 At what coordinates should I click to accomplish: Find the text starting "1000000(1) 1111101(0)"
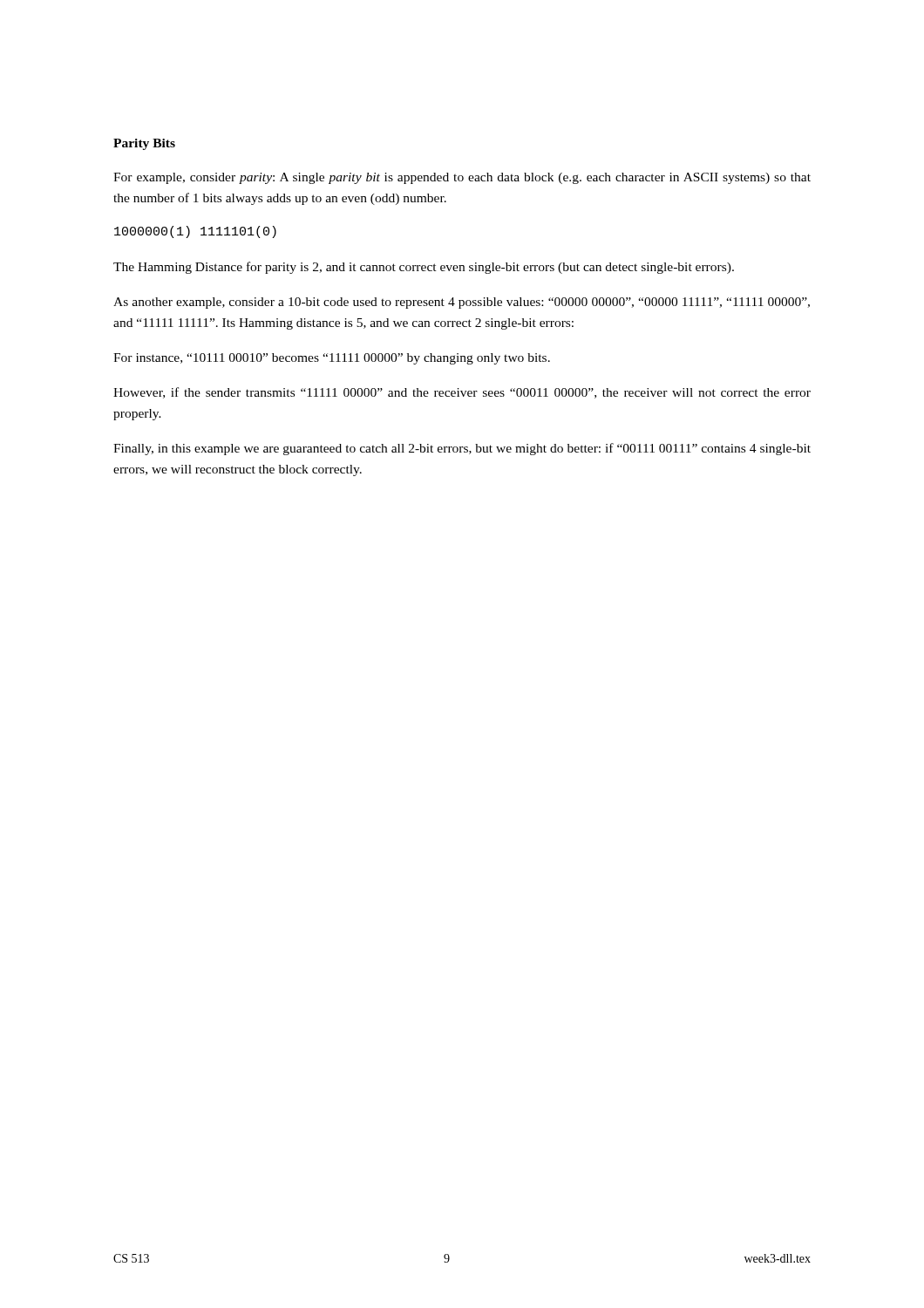click(x=196, y=232)
